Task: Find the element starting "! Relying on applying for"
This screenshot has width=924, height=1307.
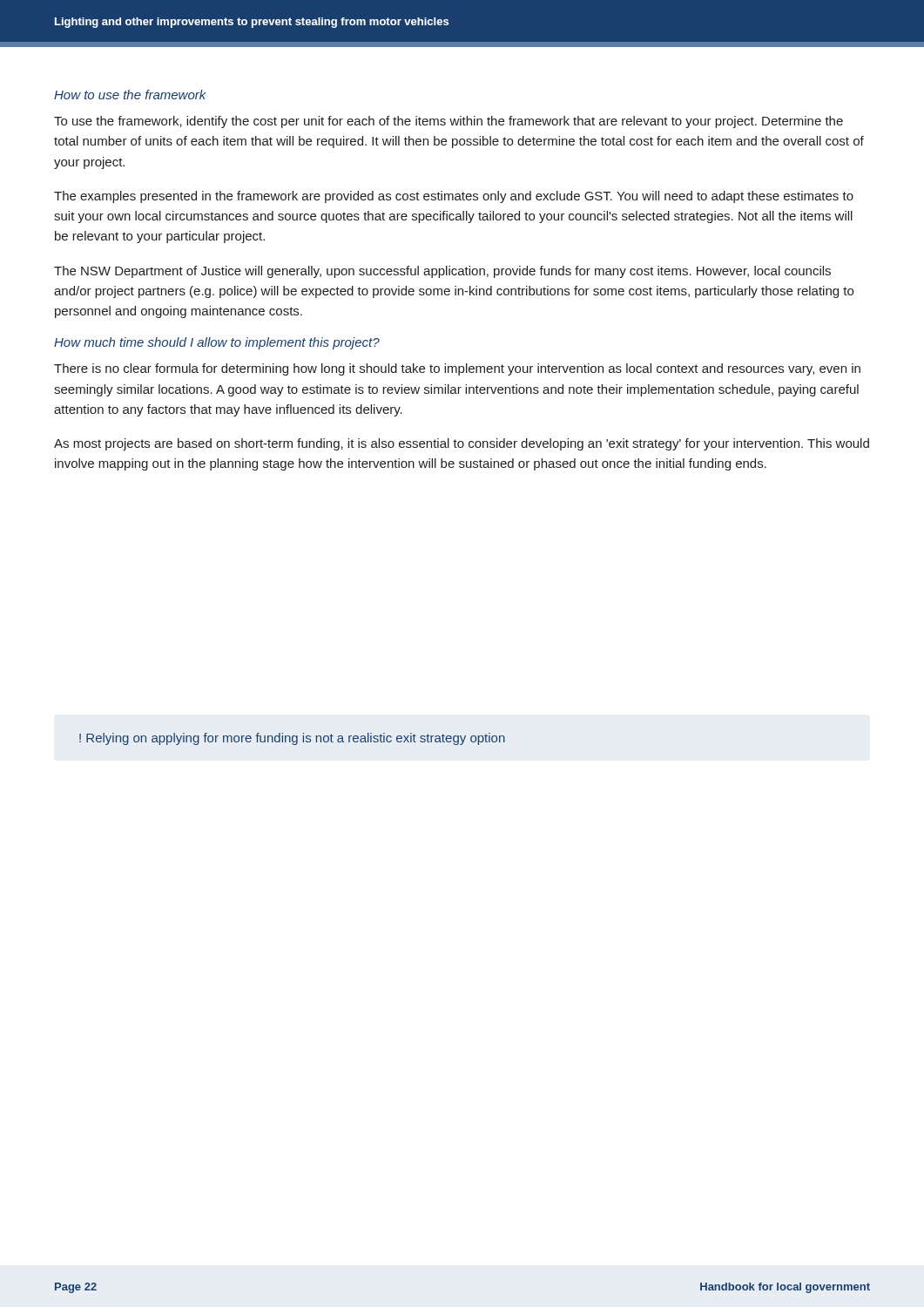Action: point(292,738)
